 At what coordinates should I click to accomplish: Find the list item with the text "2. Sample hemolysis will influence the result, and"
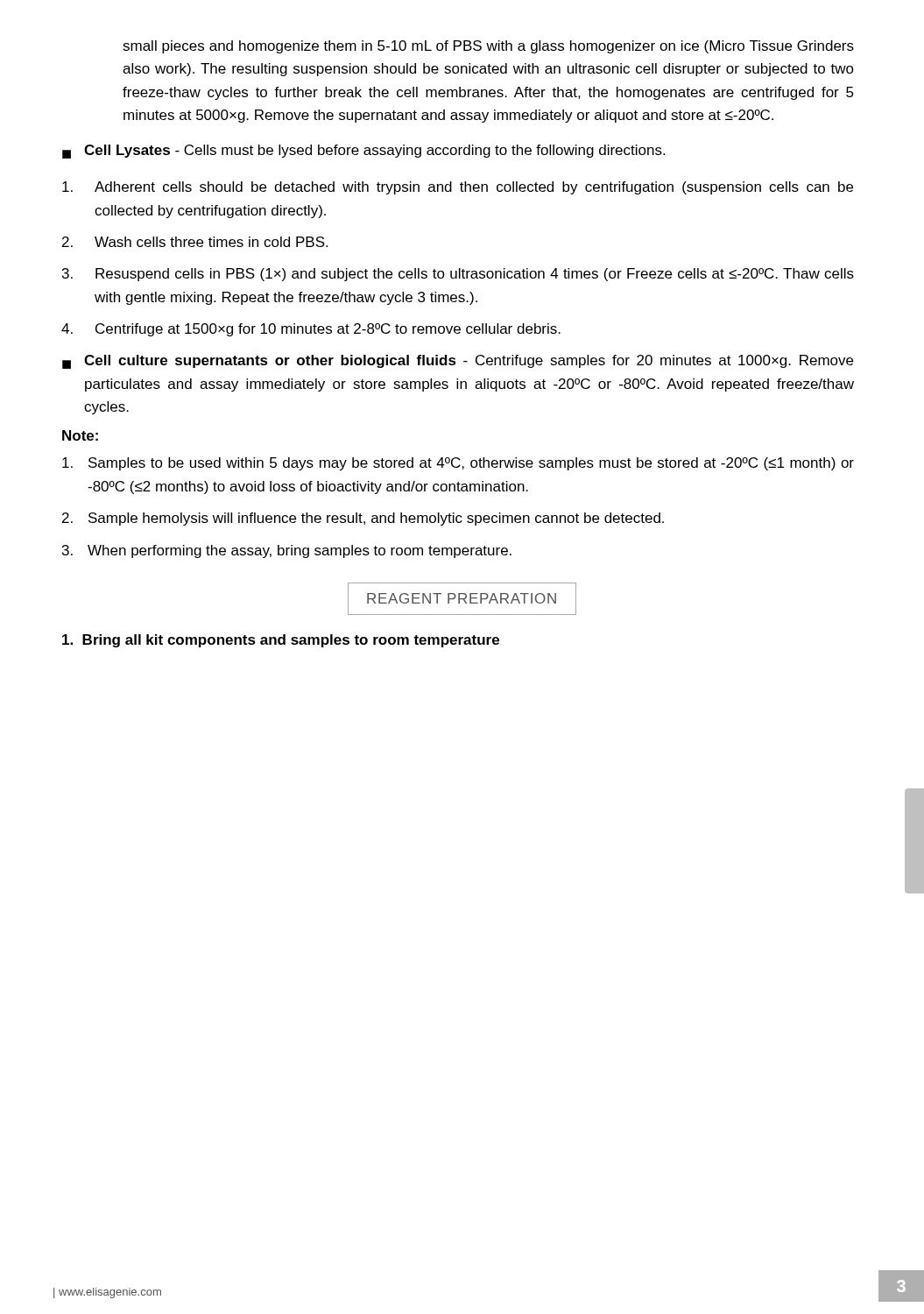click(x=458, y=519)
